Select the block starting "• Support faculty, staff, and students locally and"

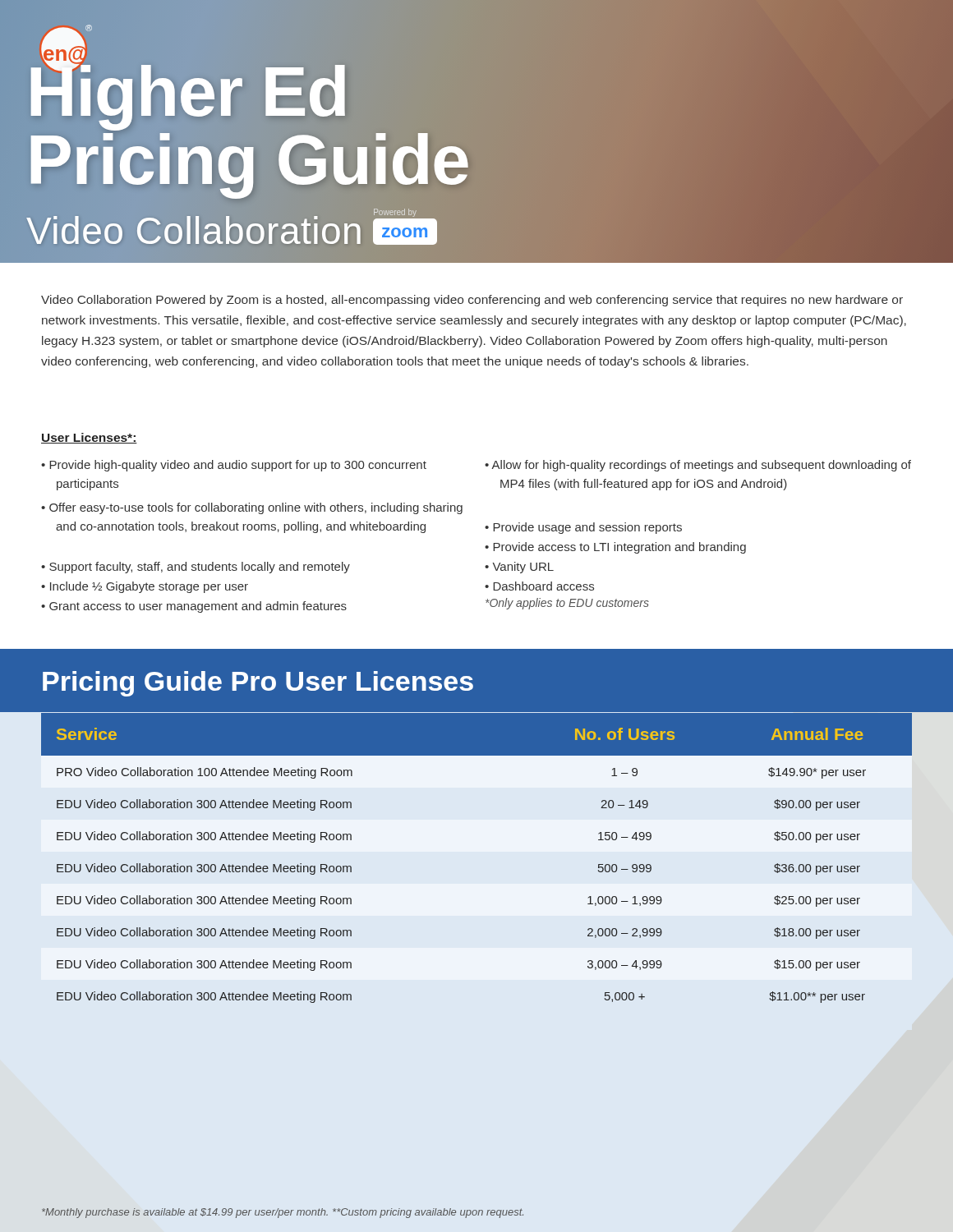[195, 566]
